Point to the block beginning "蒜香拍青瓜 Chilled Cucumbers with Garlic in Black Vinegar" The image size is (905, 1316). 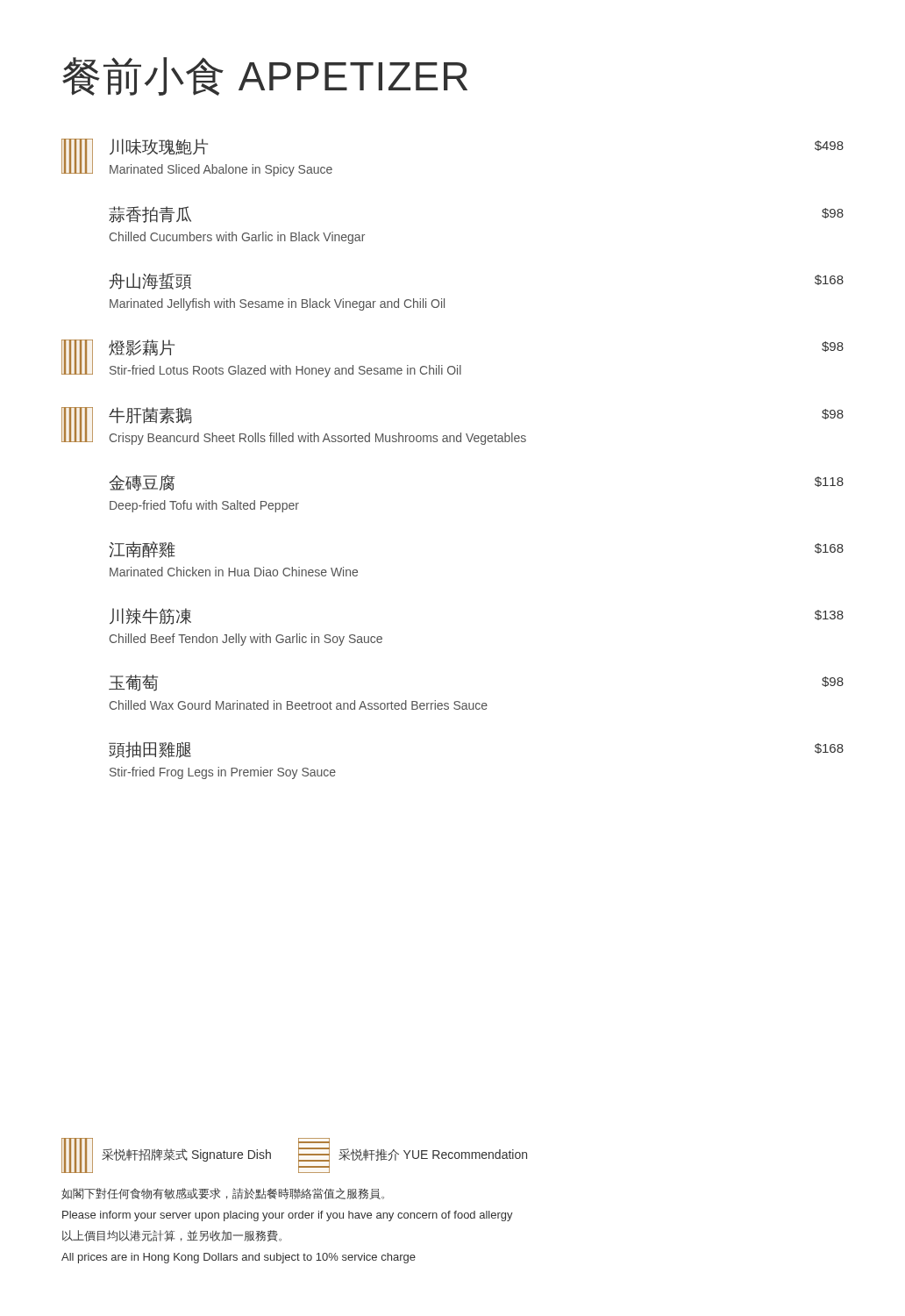(x=154, y=215)
